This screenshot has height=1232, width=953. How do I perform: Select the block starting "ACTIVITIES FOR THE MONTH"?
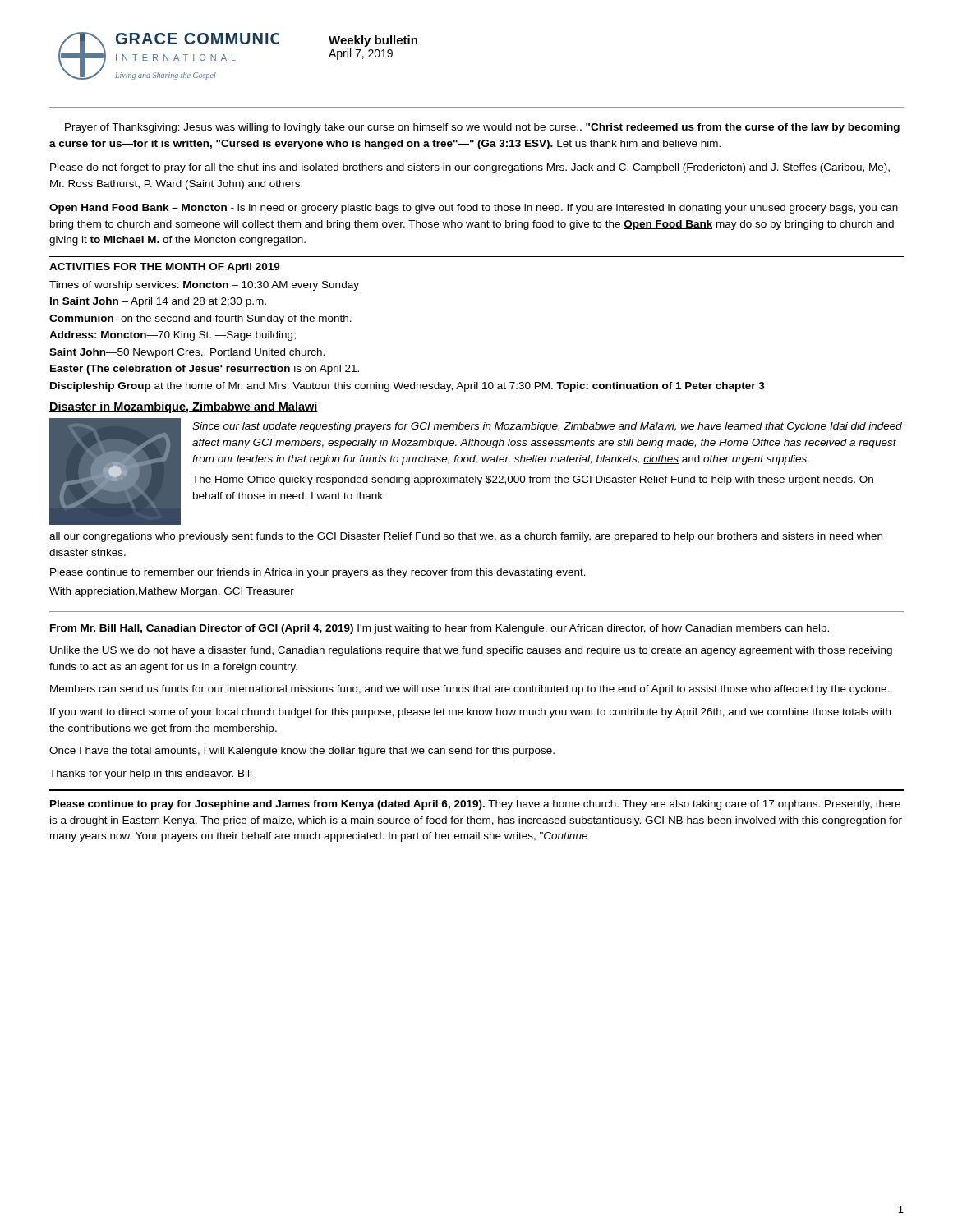point(476,267)
